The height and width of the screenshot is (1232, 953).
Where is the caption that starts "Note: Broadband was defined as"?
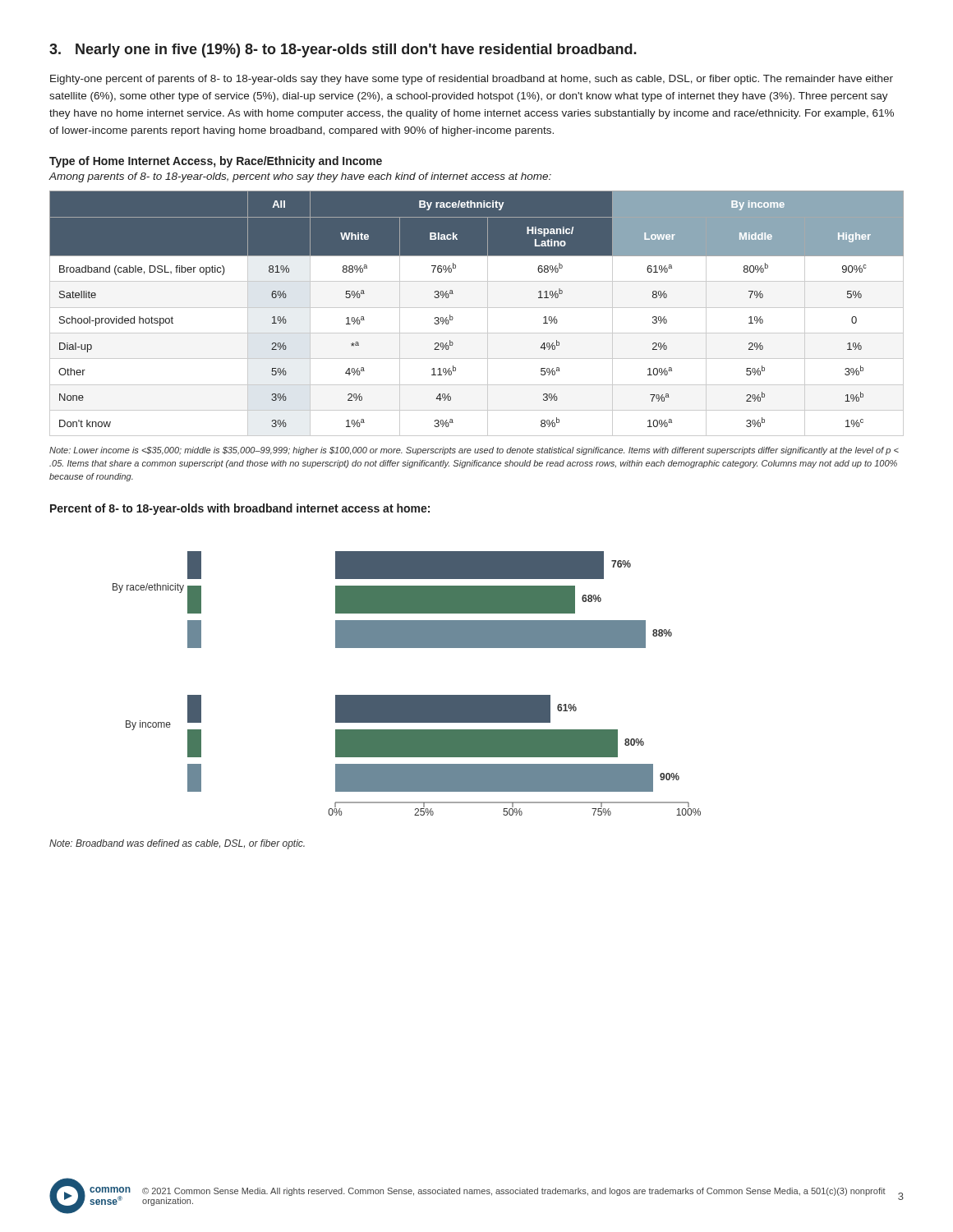pyautogui.click(x=178, y=844)
